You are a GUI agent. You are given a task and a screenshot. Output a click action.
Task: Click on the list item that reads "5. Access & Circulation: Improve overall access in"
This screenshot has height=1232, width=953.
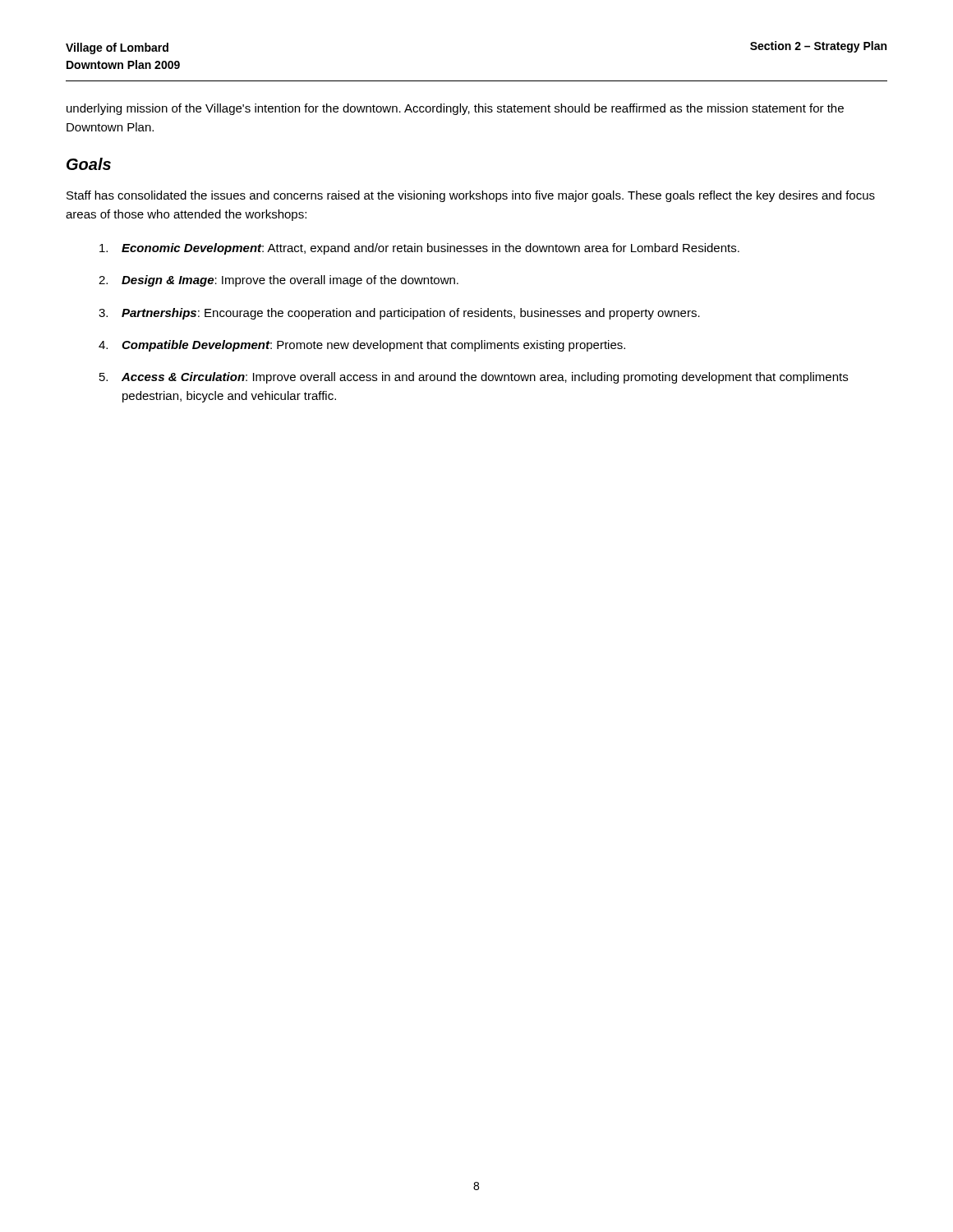coord(493,386)
